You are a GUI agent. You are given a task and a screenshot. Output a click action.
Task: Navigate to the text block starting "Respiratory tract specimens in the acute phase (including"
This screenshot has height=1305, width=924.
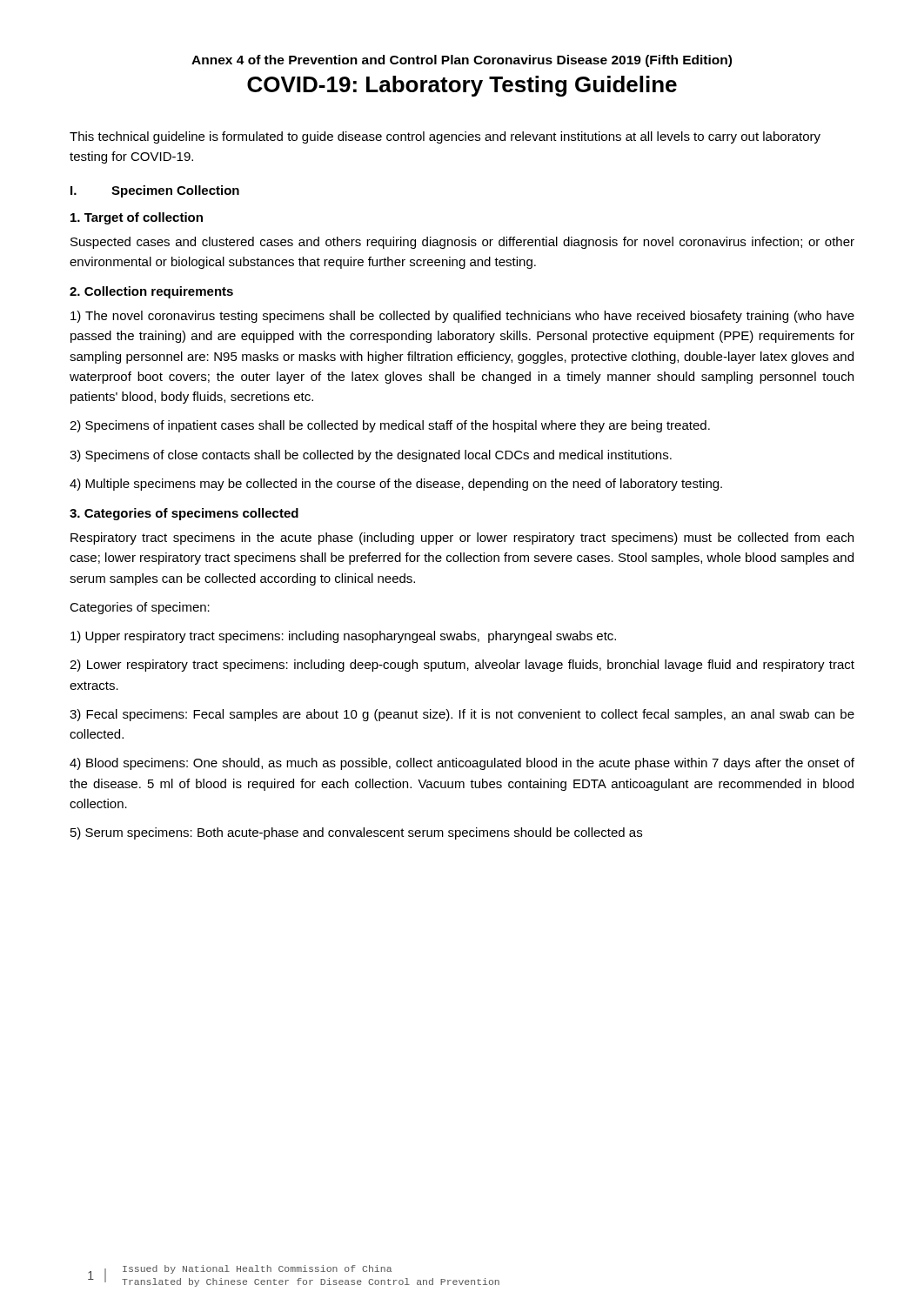click(x=462, y=557)
